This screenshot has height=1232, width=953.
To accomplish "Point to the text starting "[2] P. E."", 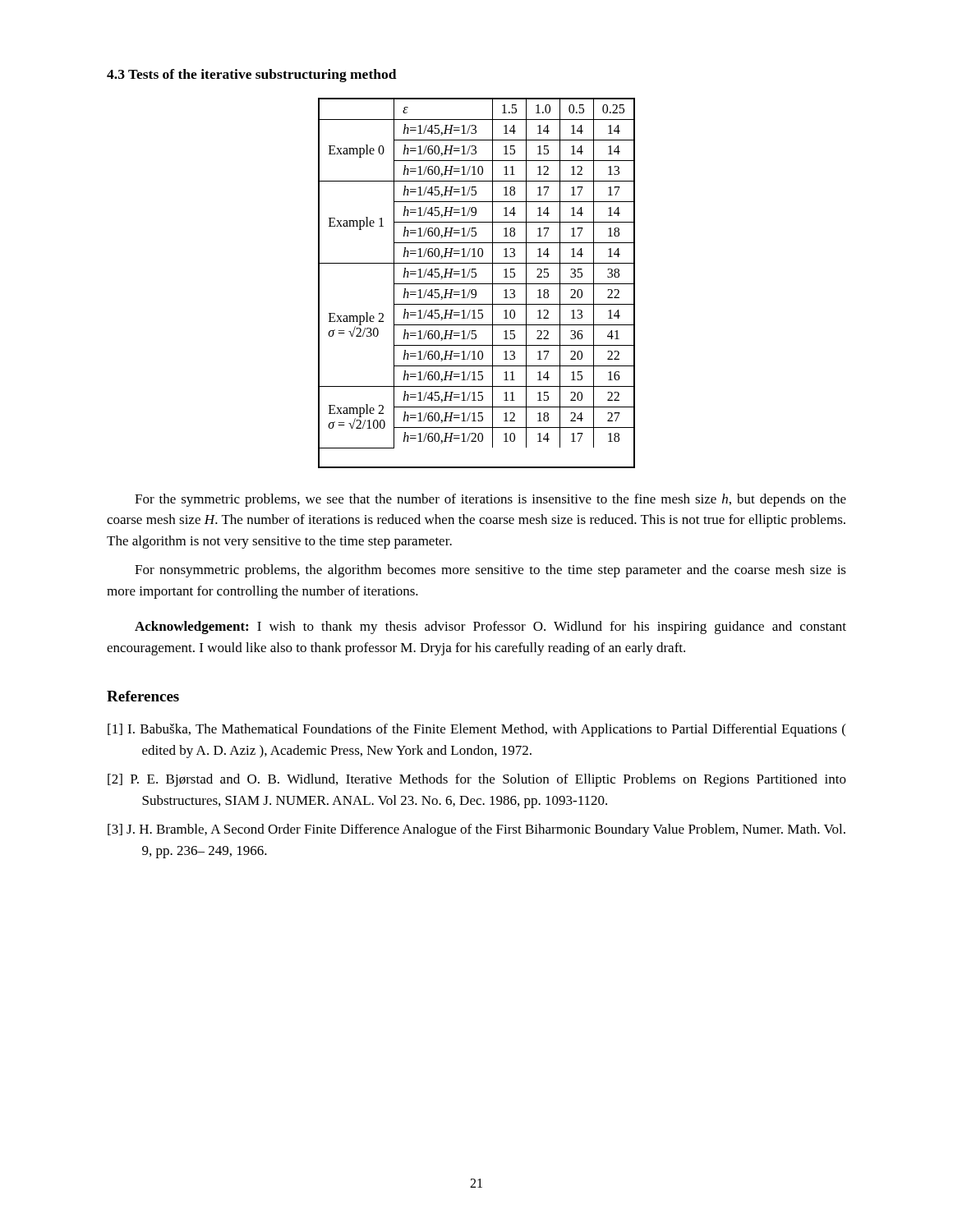I will click(476, 790).
